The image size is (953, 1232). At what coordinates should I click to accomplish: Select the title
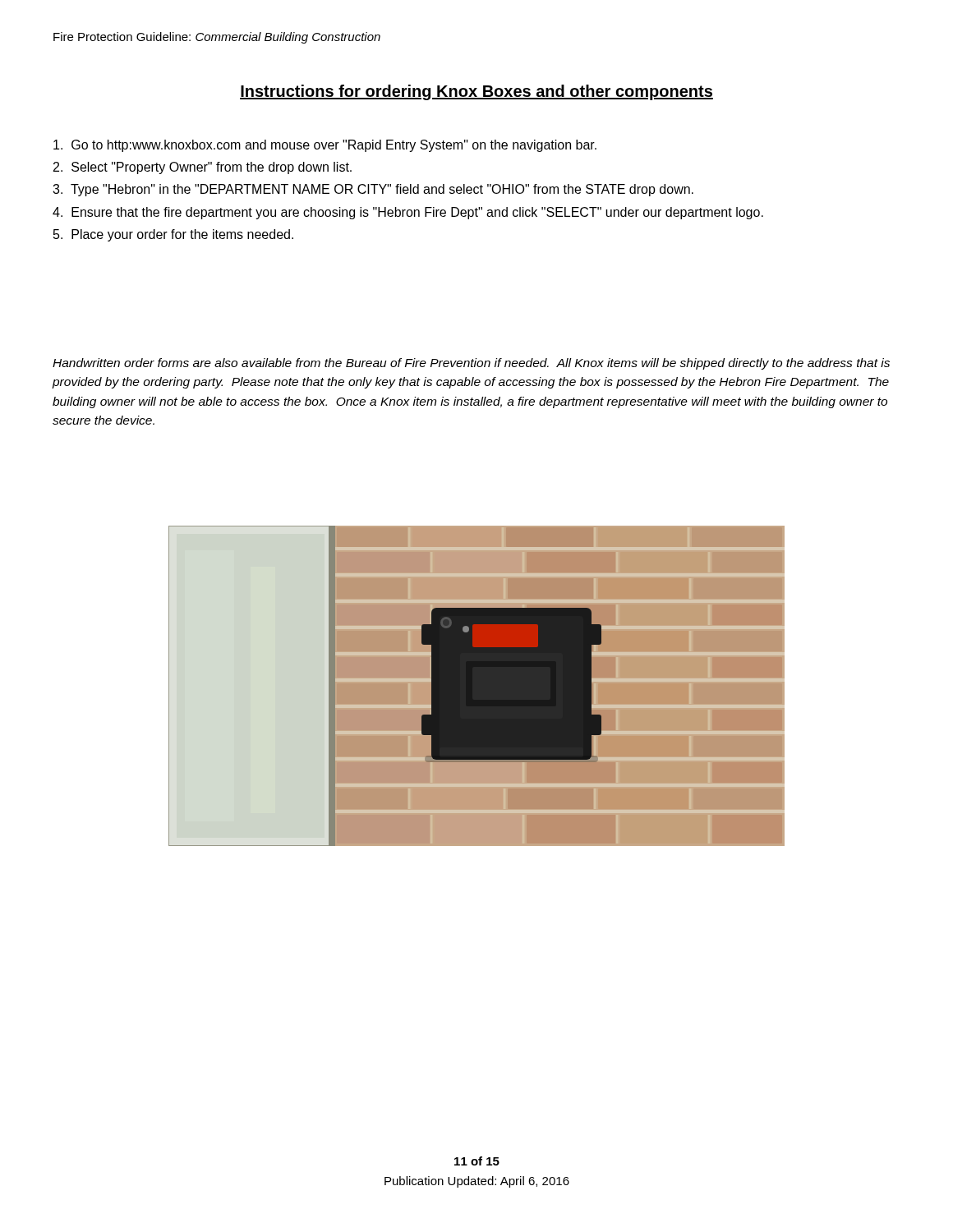(476, 91)
